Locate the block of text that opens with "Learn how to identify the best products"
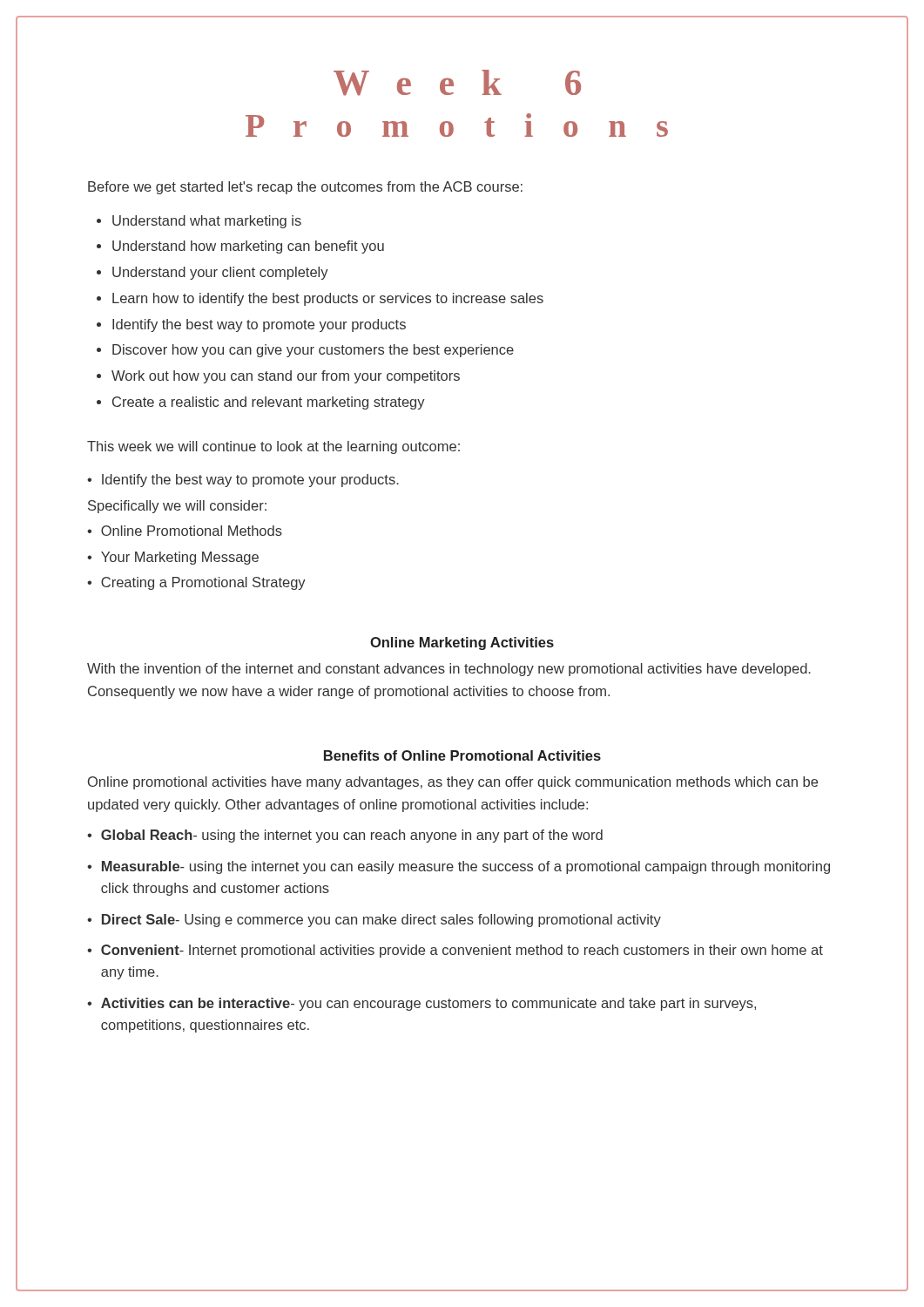This screenshot has height=1307, width=924. [328, 298]
